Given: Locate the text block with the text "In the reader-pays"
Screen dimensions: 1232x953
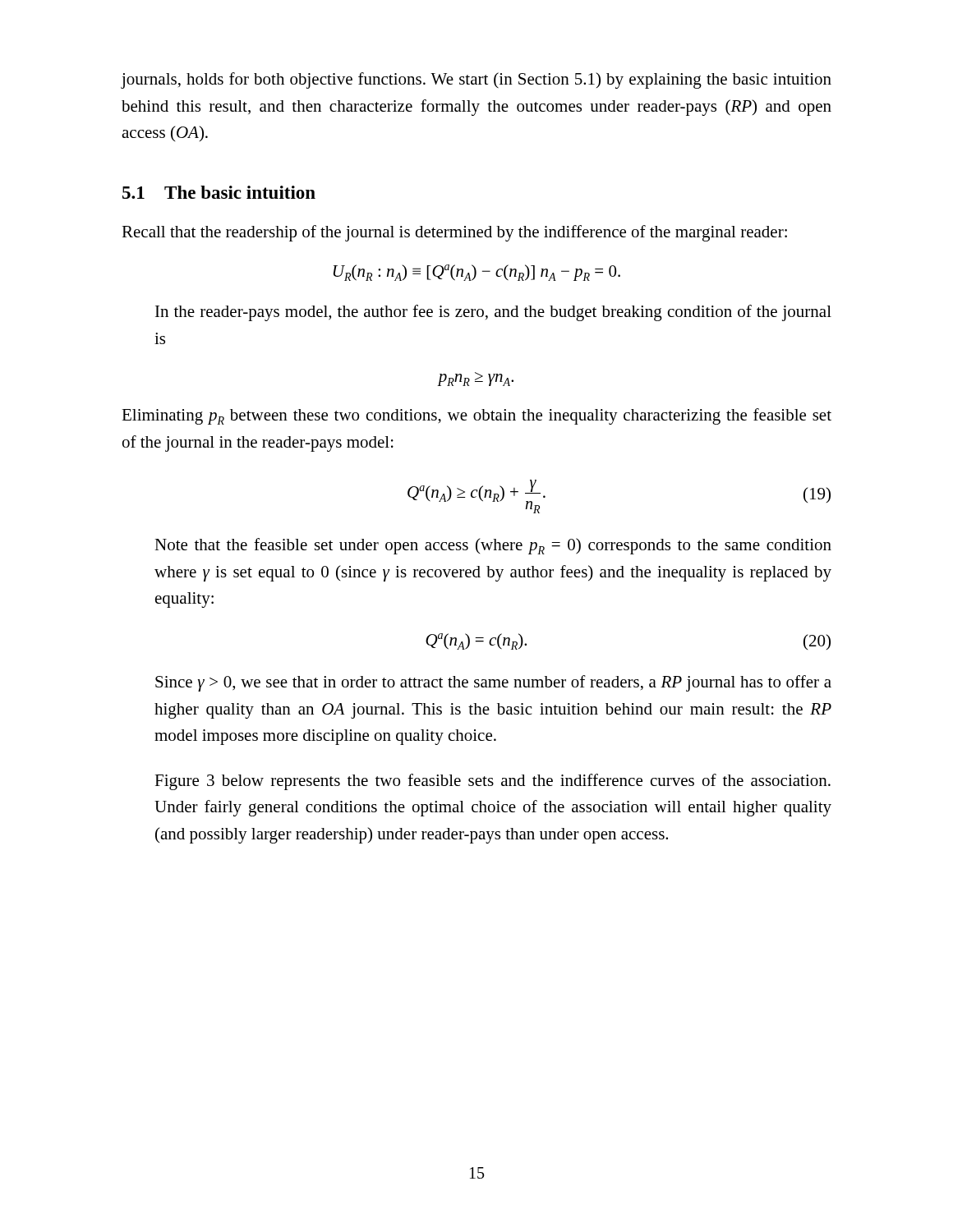Looking at the screenshot, I should tap(493, 325).
